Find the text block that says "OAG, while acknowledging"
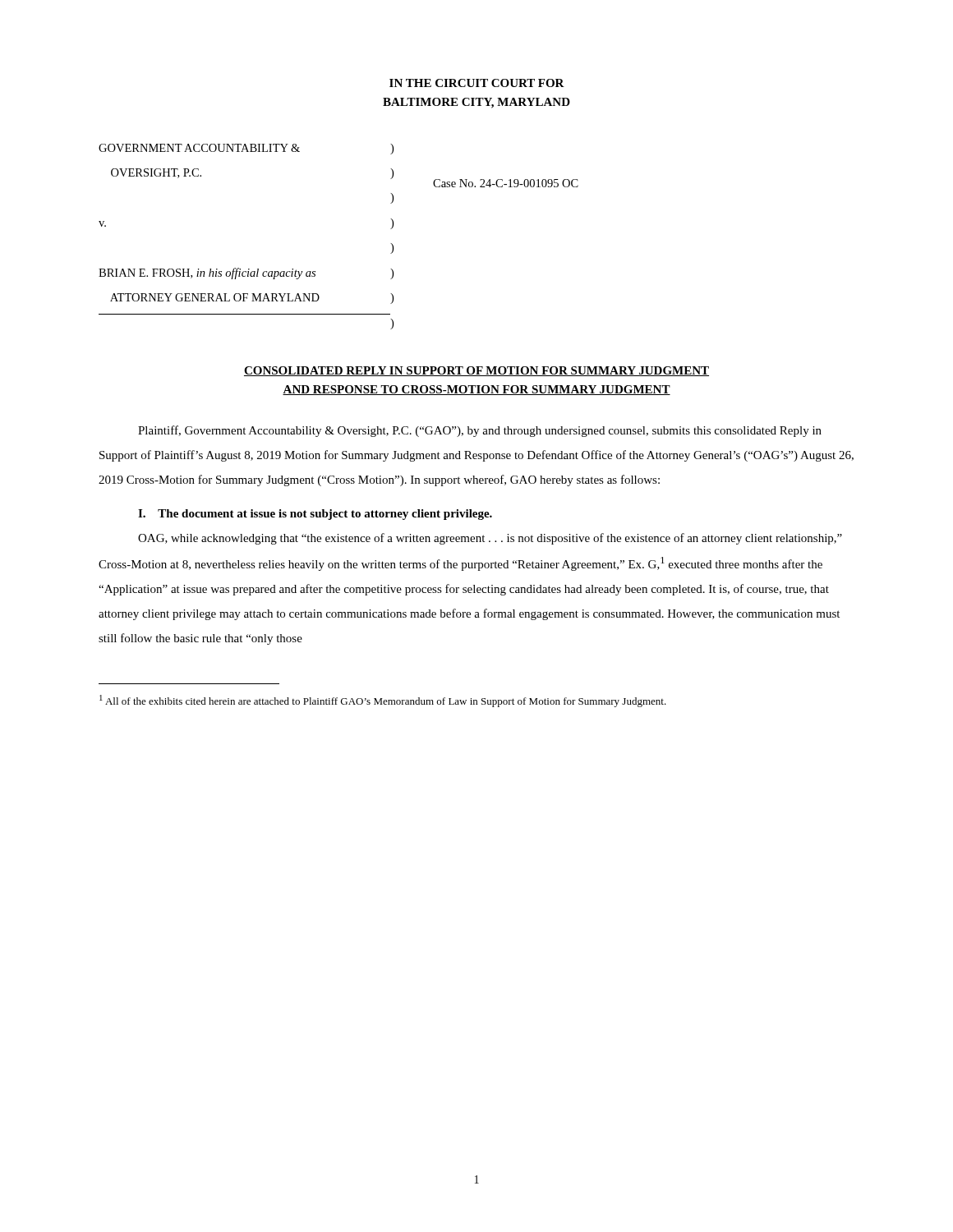 click(x=470, y=588)
